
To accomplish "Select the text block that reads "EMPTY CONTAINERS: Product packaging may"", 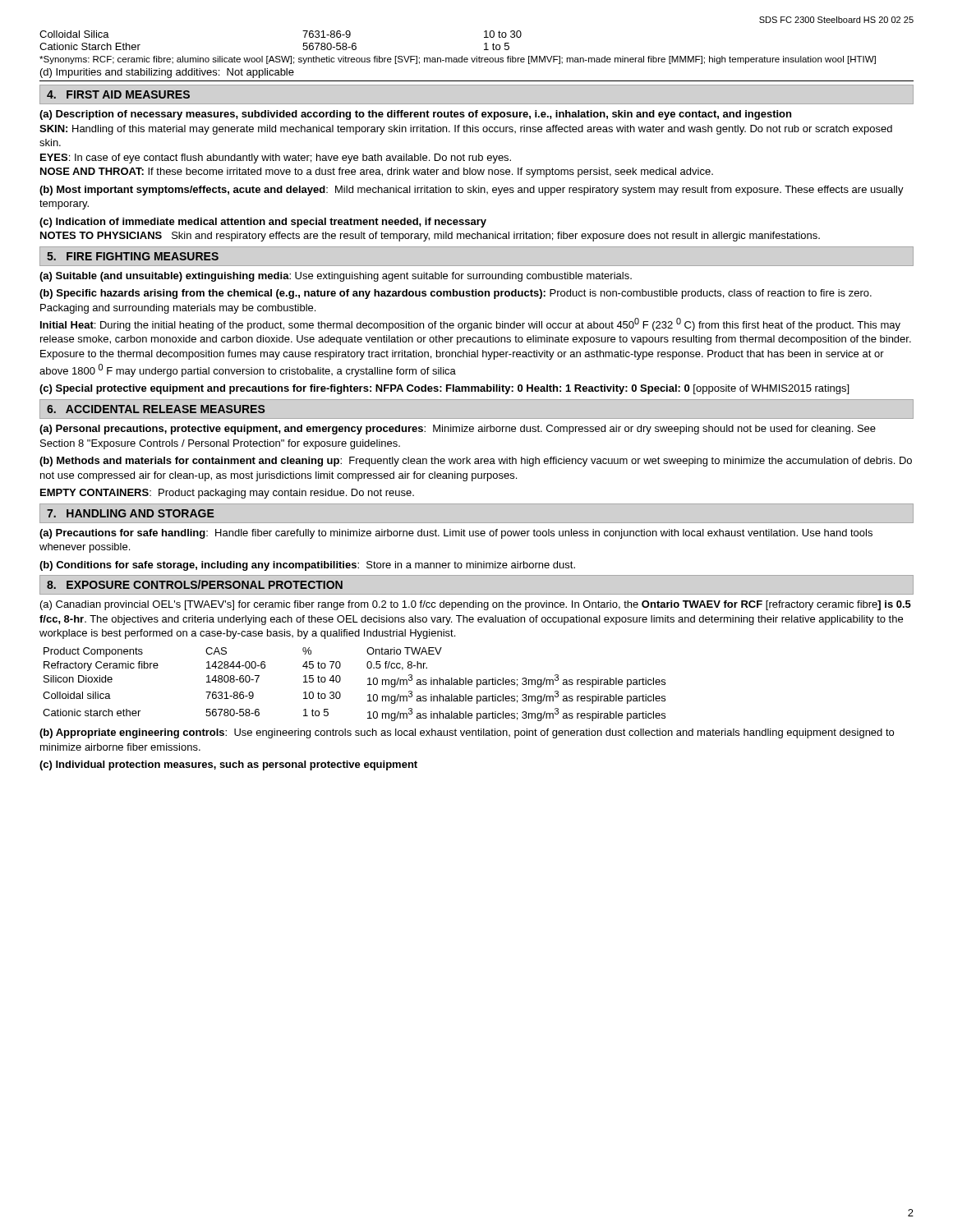I will pos(227,493).
